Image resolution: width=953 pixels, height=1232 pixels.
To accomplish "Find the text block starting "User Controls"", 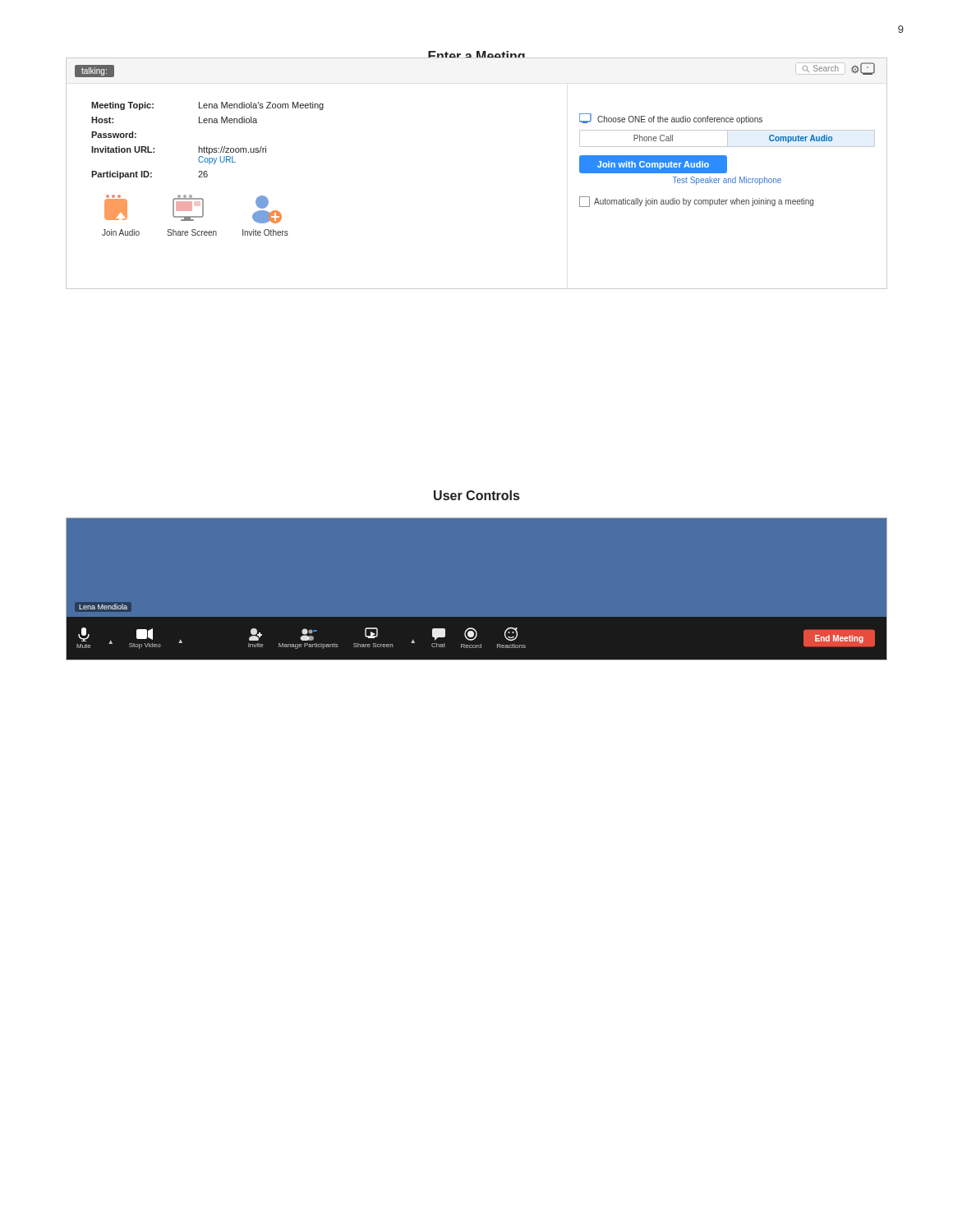I will point(476,496).
